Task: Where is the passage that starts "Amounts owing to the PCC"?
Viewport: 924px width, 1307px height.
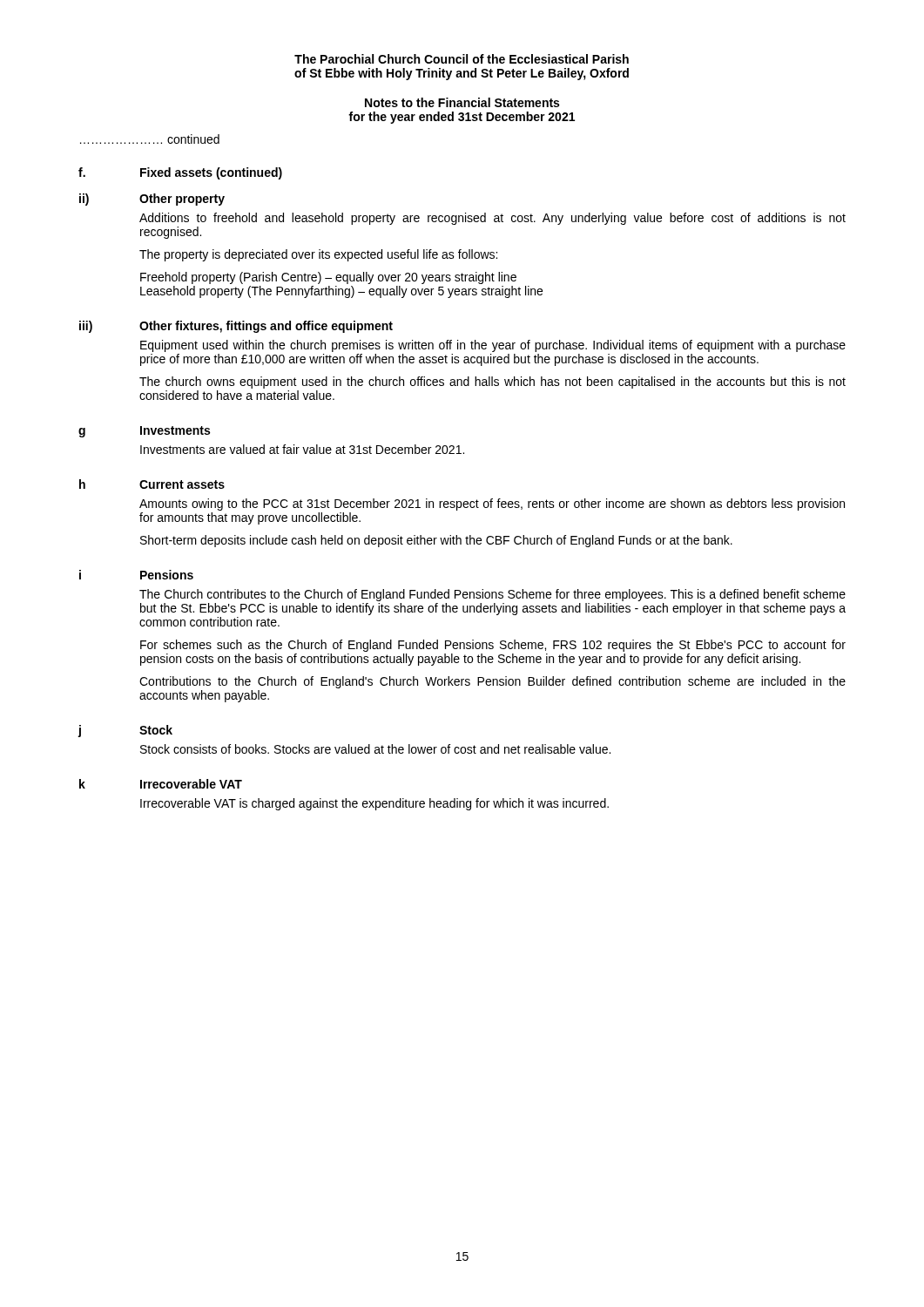Action: click(x=492, y=505)
